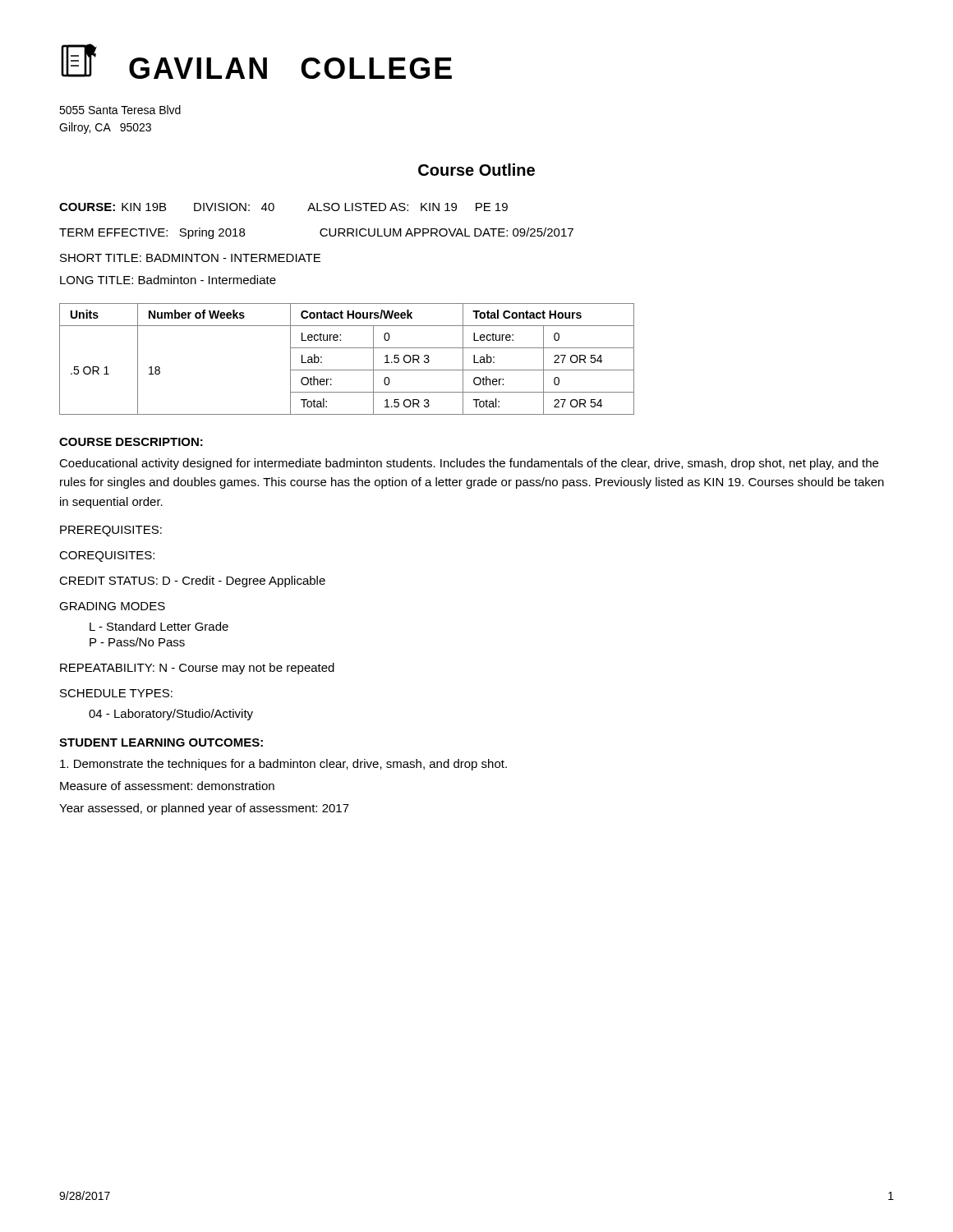This screenshot has width=953, height=1232.
Task: Select the element starting "Course Outline"
Action: 476,170
